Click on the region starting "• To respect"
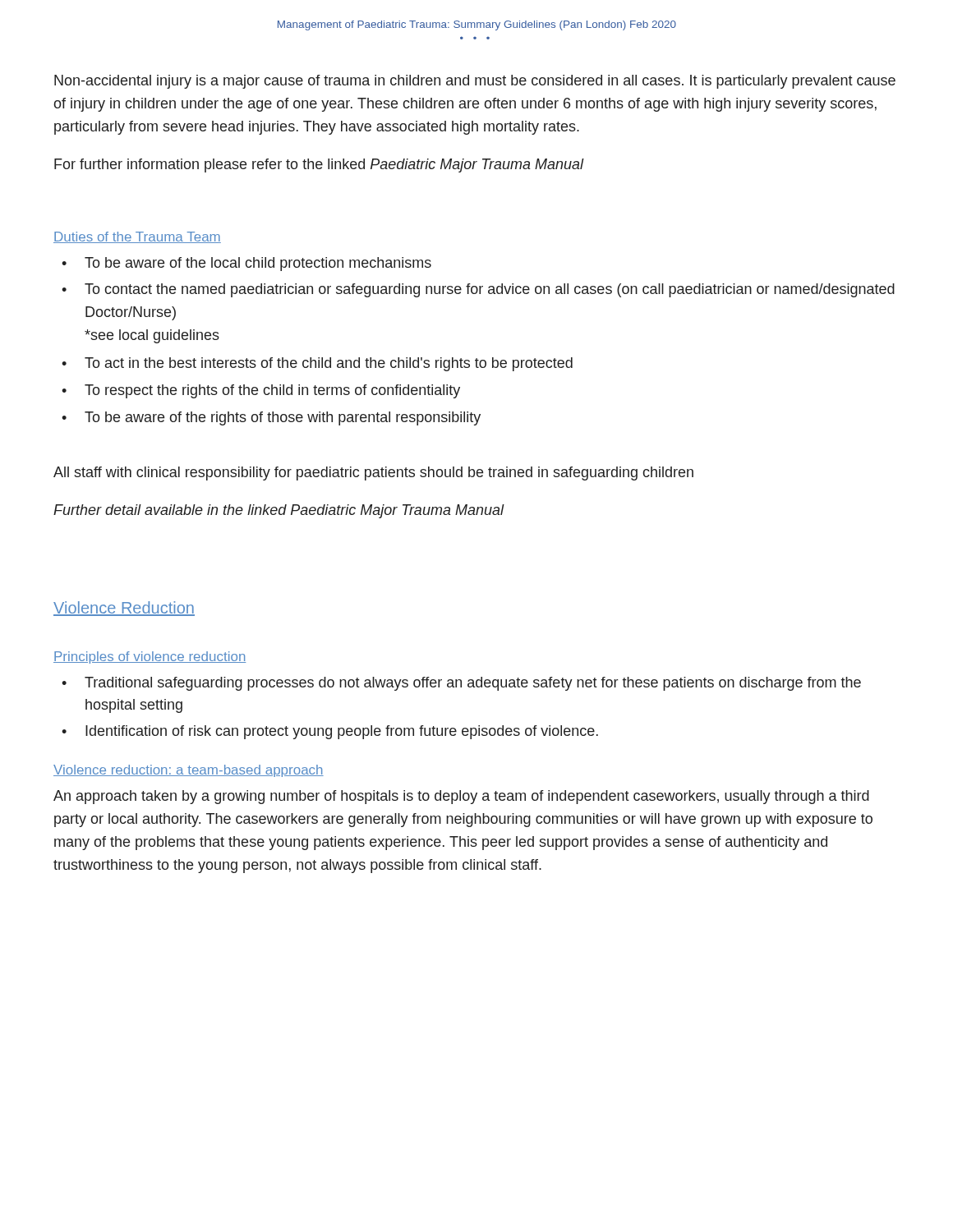953x1232 pixels. [x=261, y=391]
